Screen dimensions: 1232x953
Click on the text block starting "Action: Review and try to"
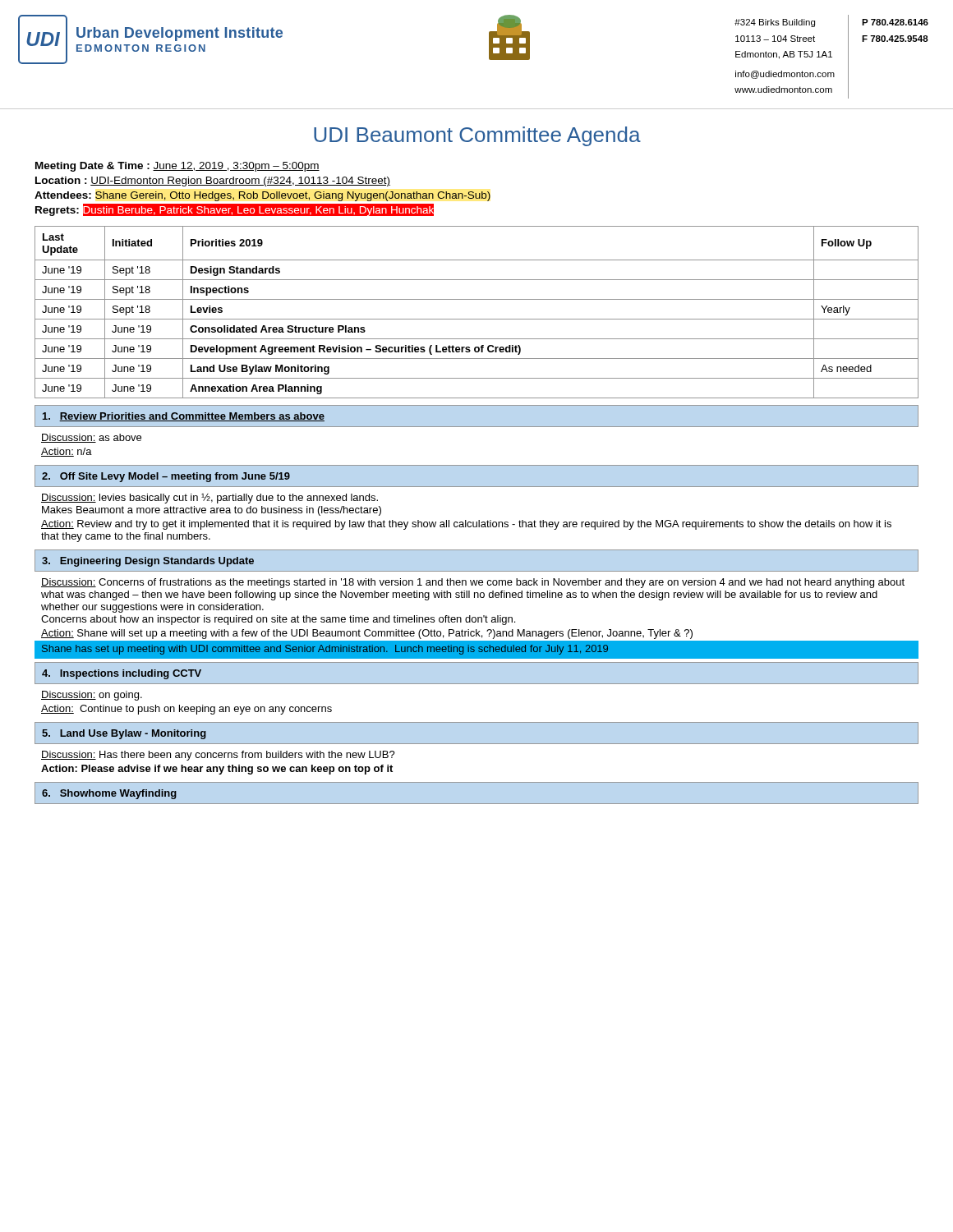pyautogui.click(x=466, y=530)
